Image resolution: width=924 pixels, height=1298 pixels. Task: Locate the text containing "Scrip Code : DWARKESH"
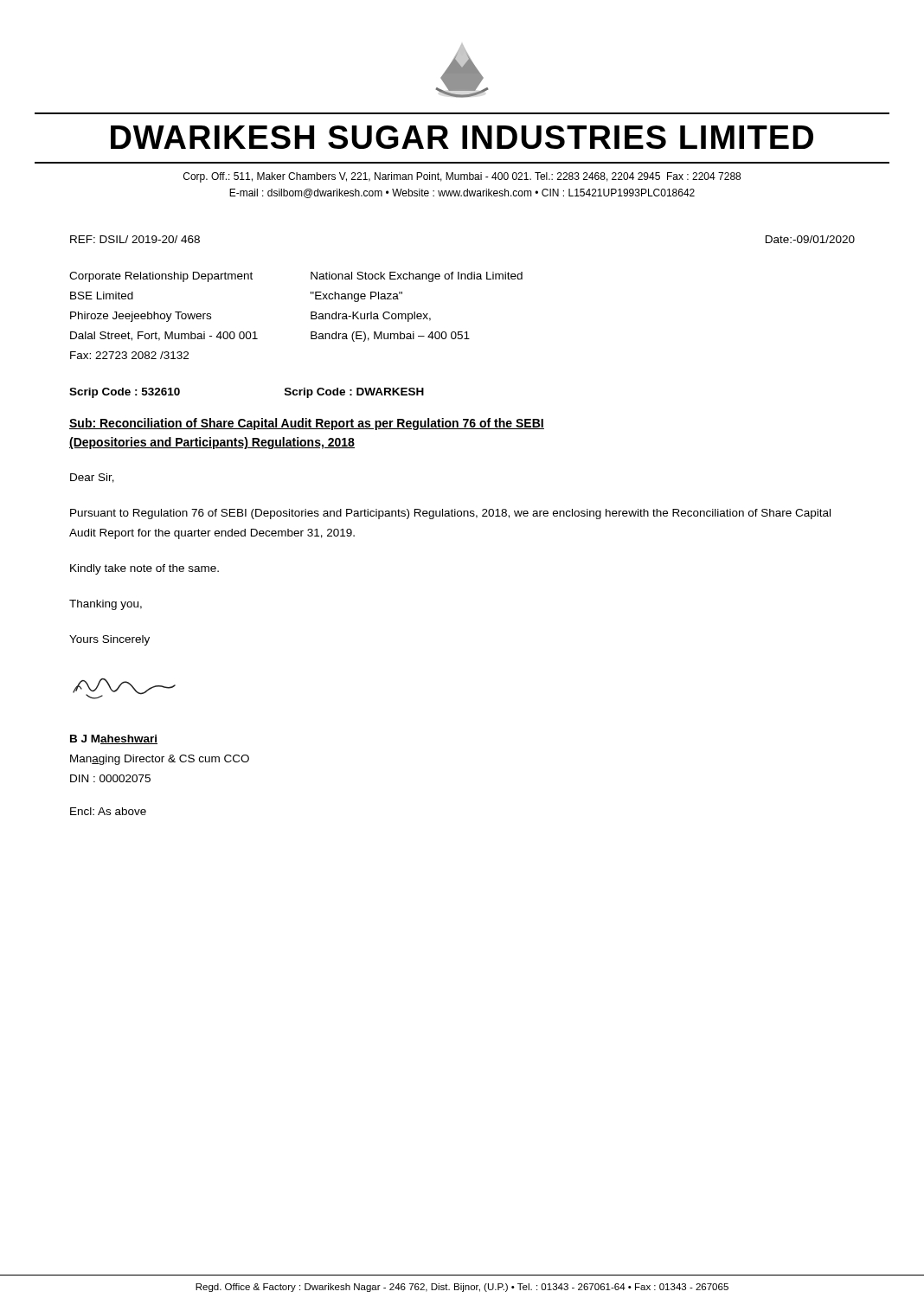[354, 392]
